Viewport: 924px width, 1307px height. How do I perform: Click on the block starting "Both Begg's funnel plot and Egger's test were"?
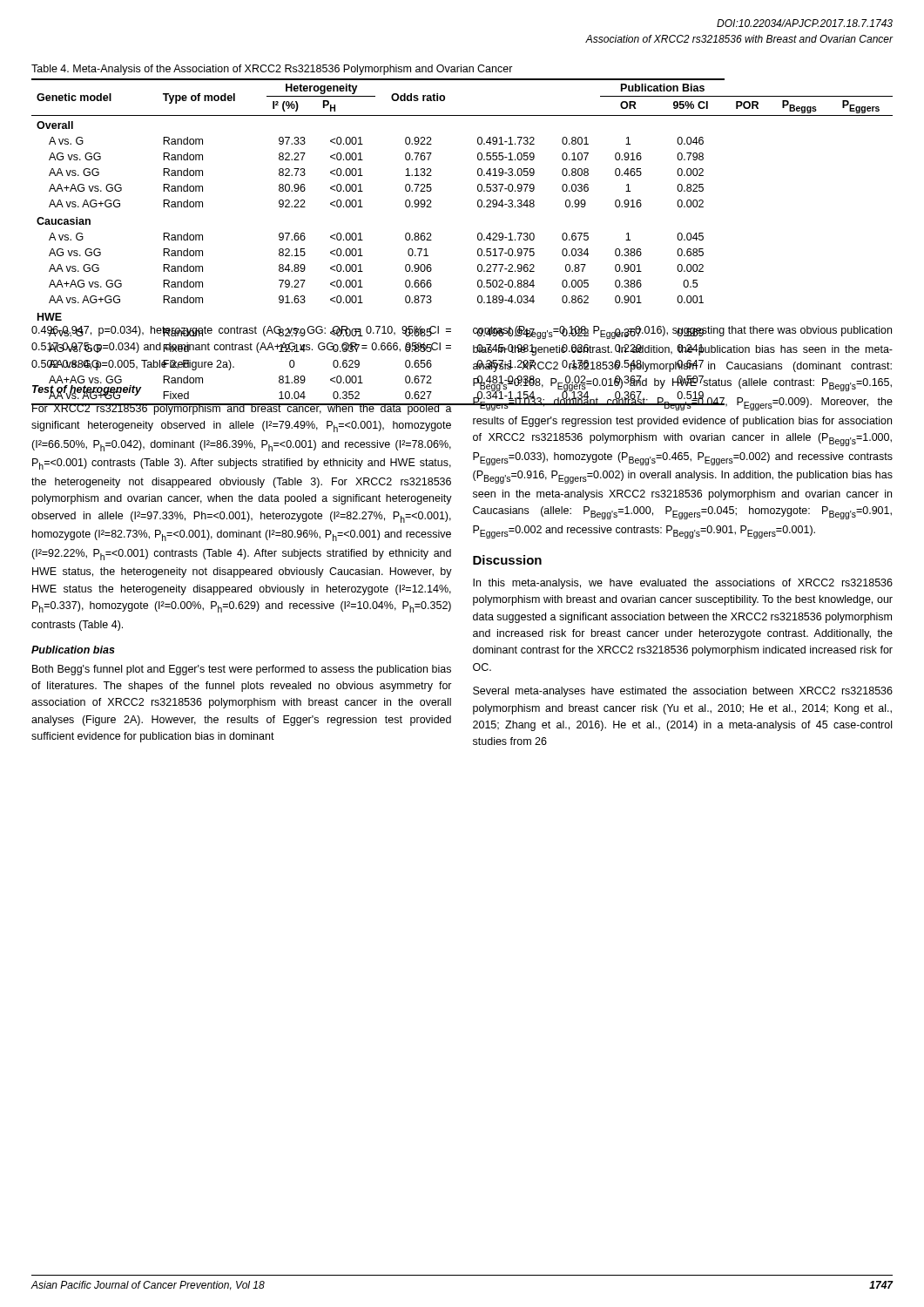[x=241, y=703]
